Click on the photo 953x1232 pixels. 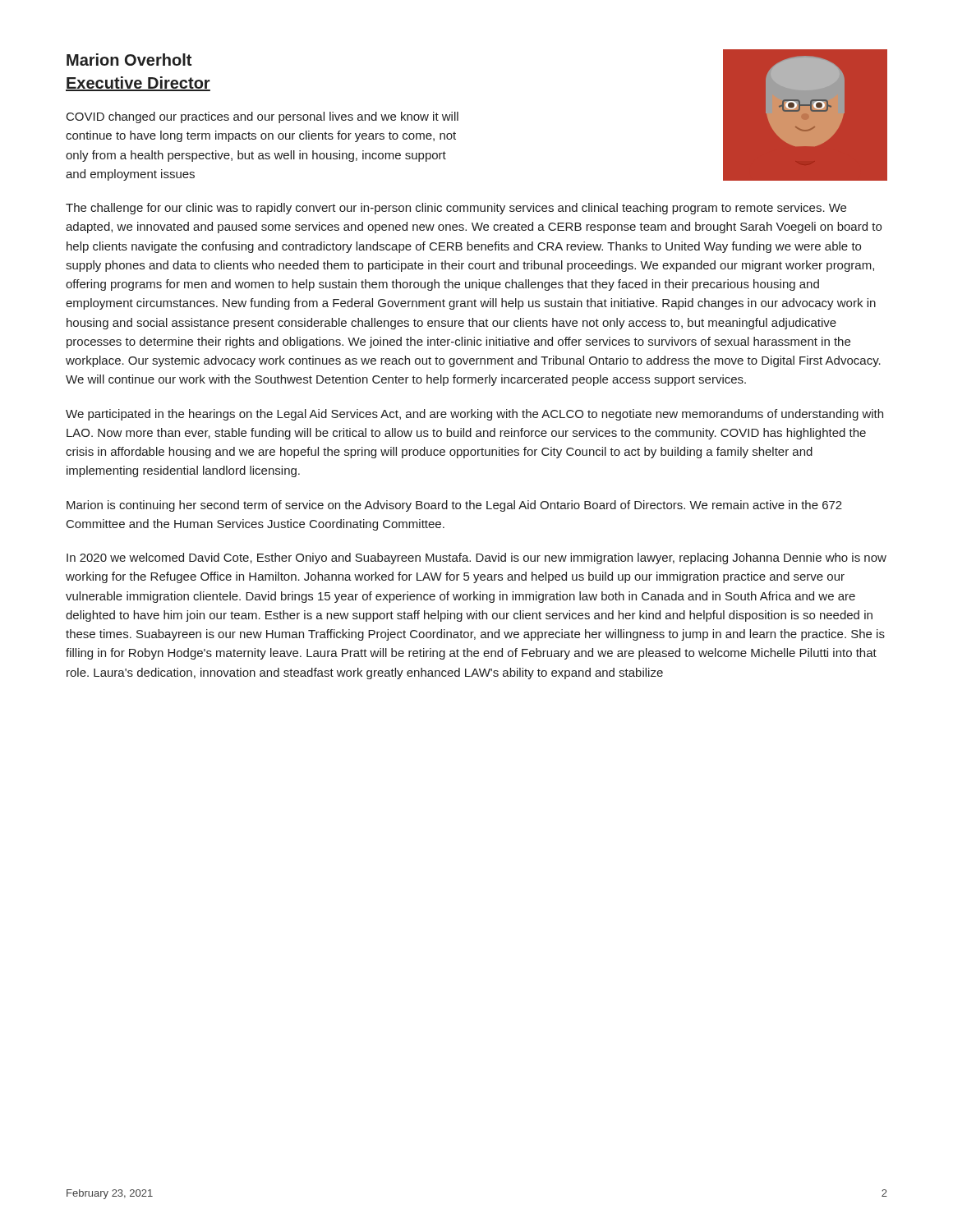coord(805,115)
